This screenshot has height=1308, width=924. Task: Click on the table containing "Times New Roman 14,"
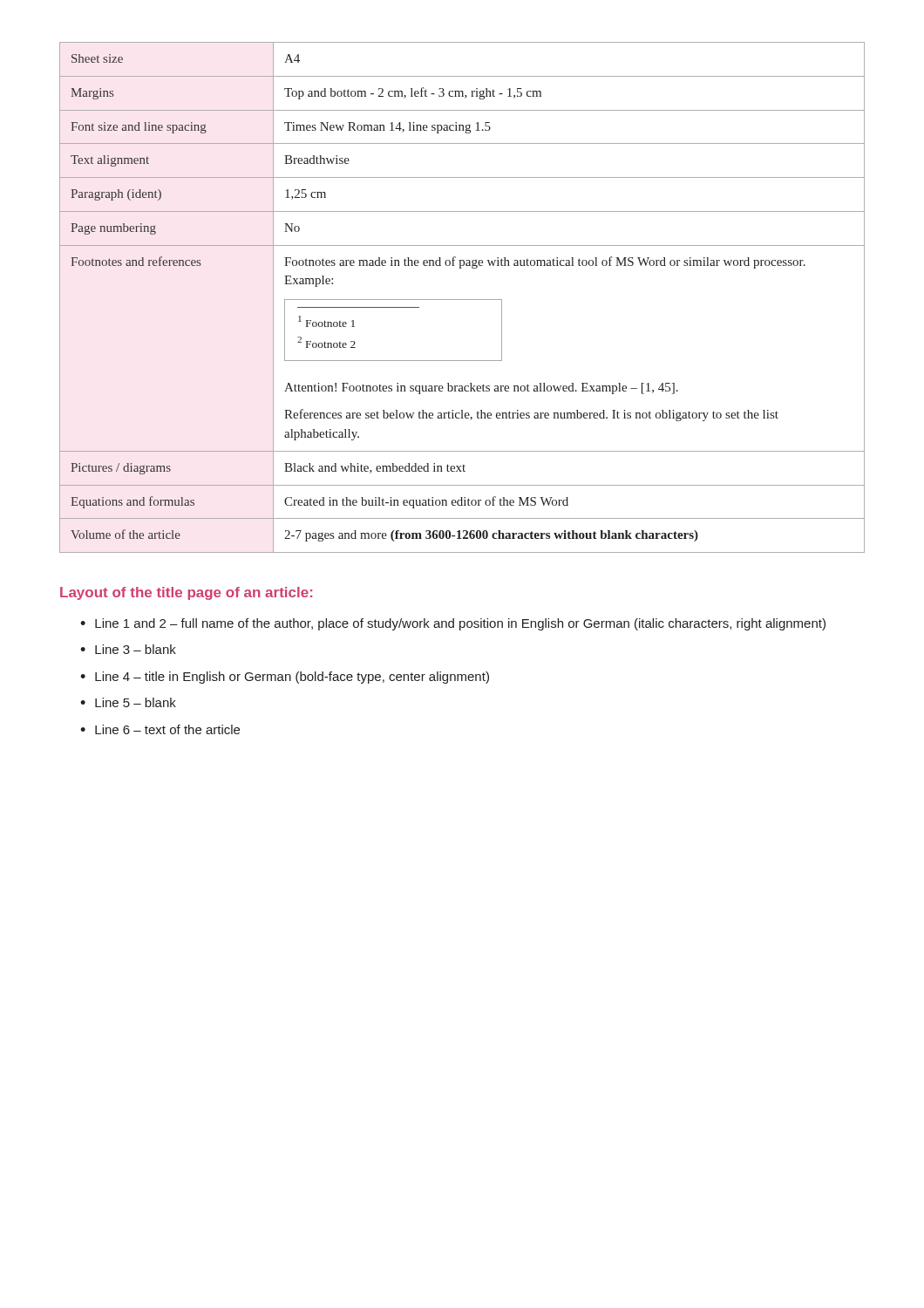[462, 297]
